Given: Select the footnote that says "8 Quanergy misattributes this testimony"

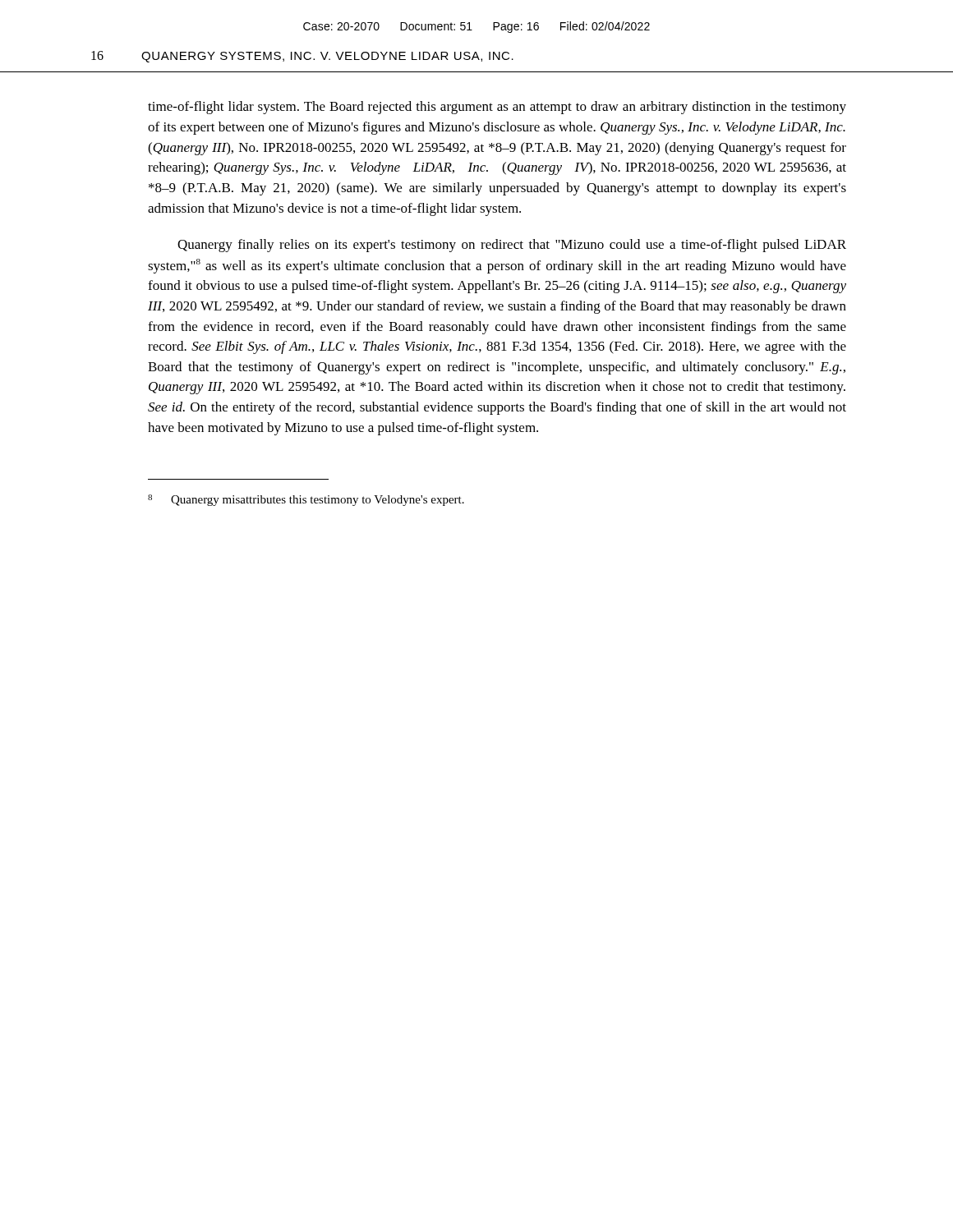Looking at the screenshot, I should pos(306,500).
